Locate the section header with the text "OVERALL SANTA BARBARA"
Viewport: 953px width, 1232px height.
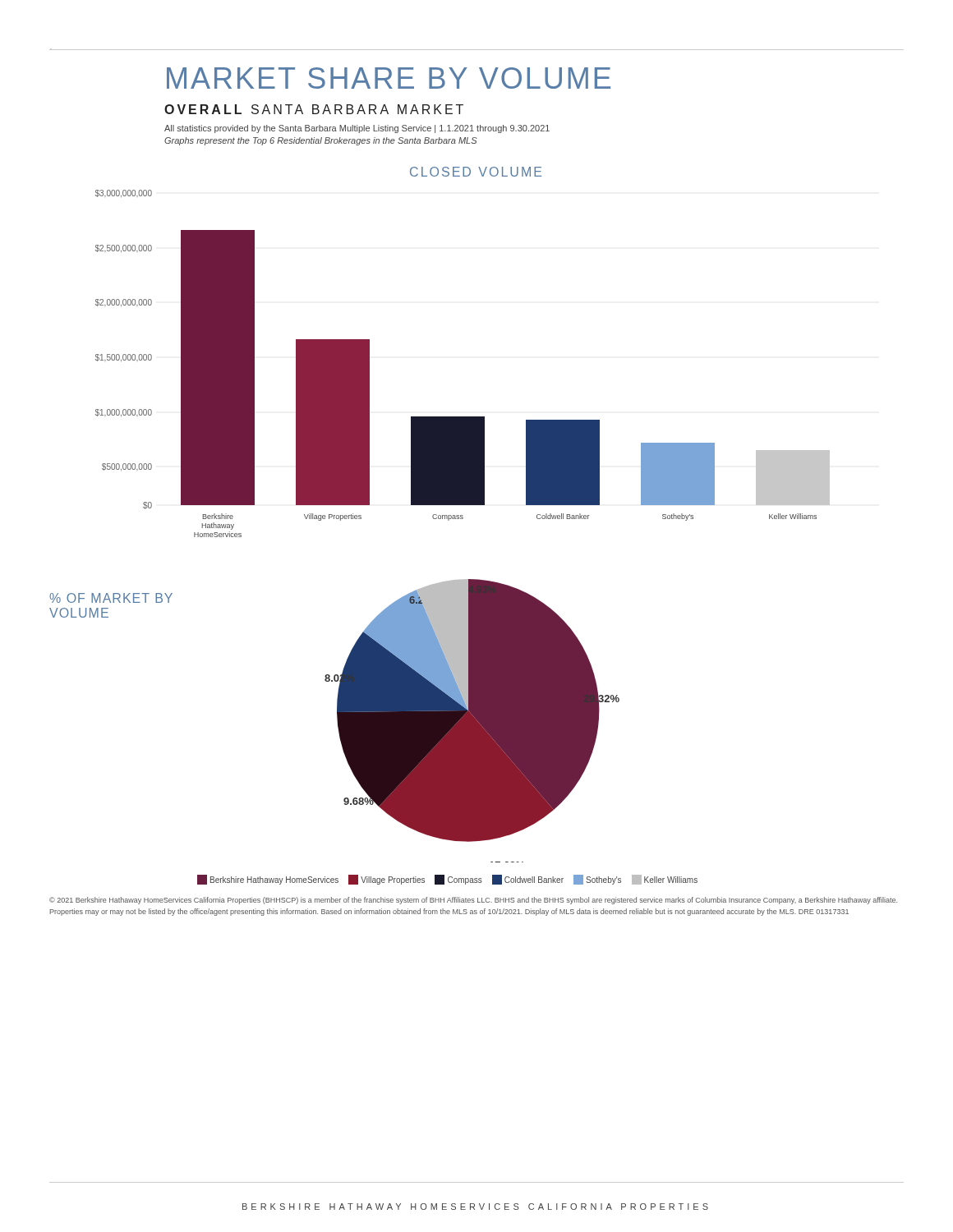point(315,110)
